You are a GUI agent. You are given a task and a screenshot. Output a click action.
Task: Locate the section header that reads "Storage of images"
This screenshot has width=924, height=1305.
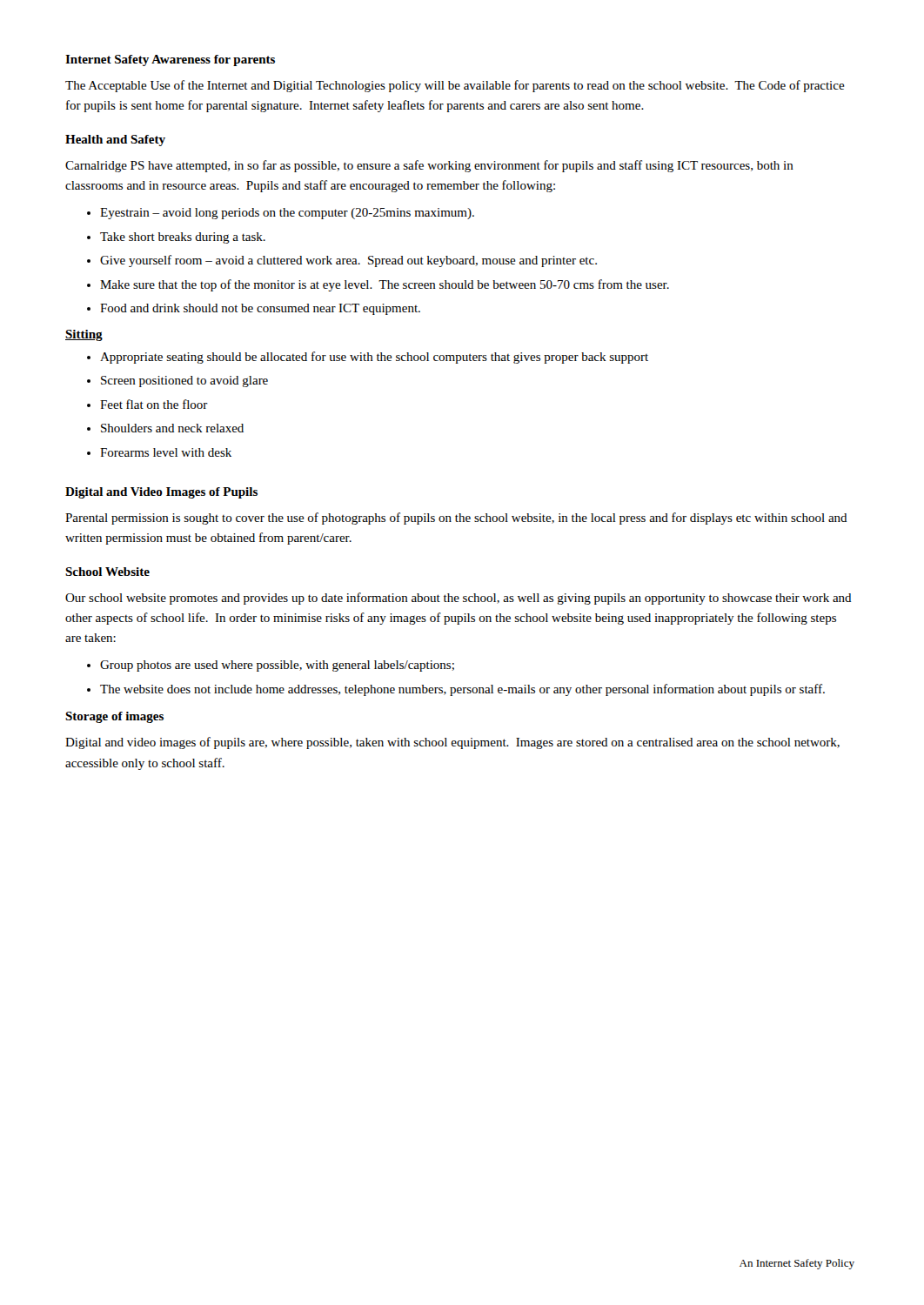tap(115, 716)
